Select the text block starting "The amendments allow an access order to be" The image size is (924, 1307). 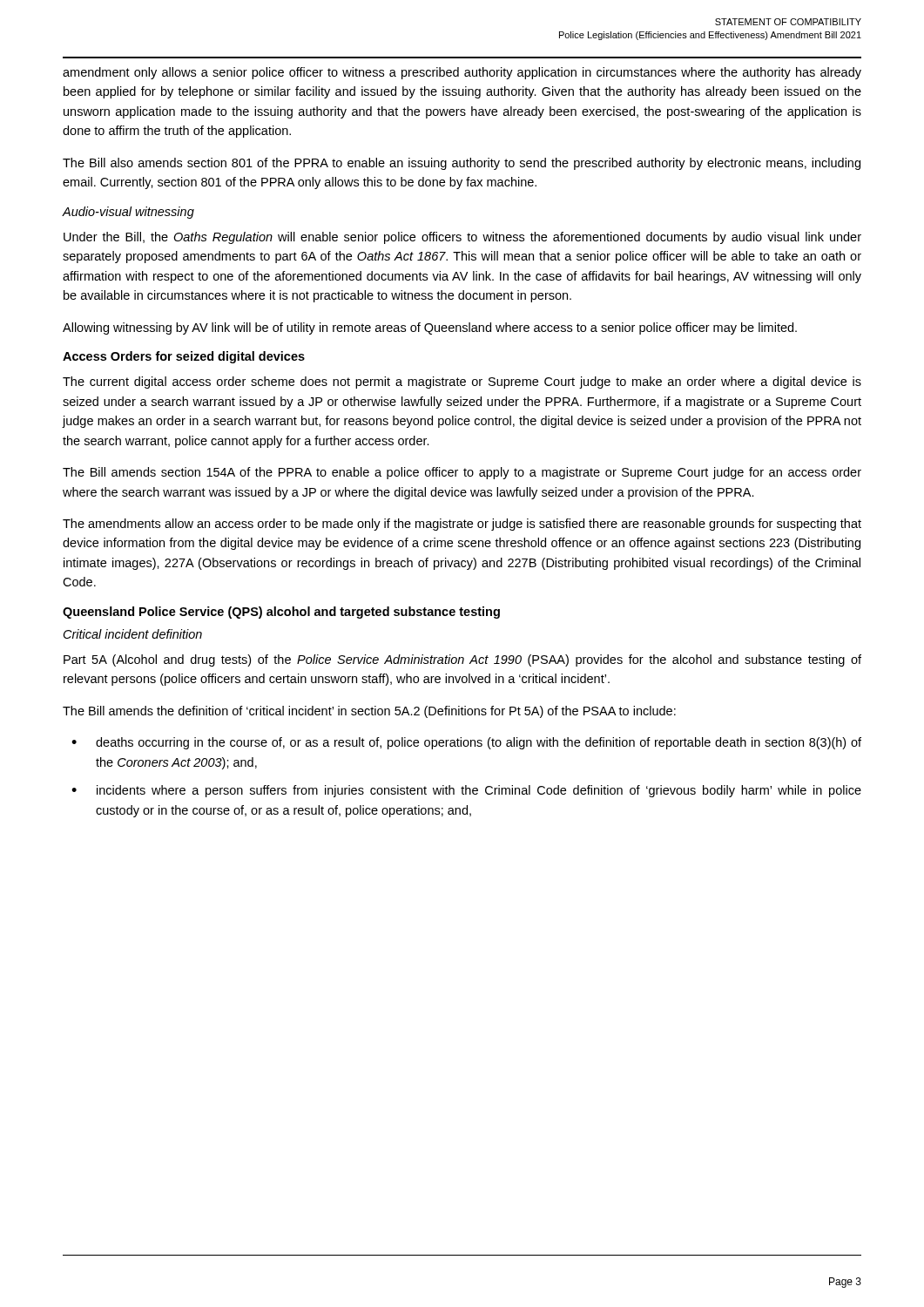coord(462,553)
